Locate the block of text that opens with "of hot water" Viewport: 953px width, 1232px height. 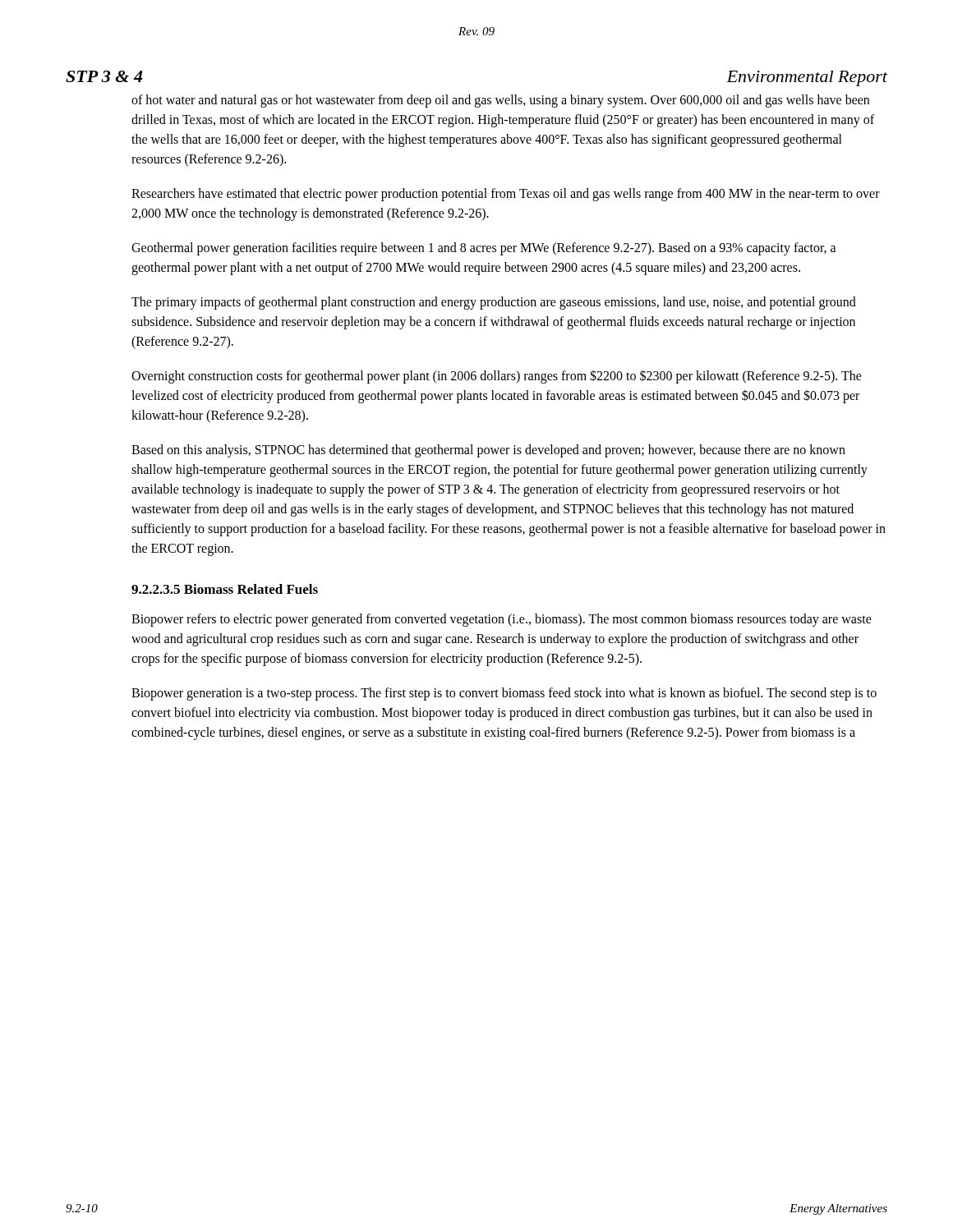coord(503,129)
